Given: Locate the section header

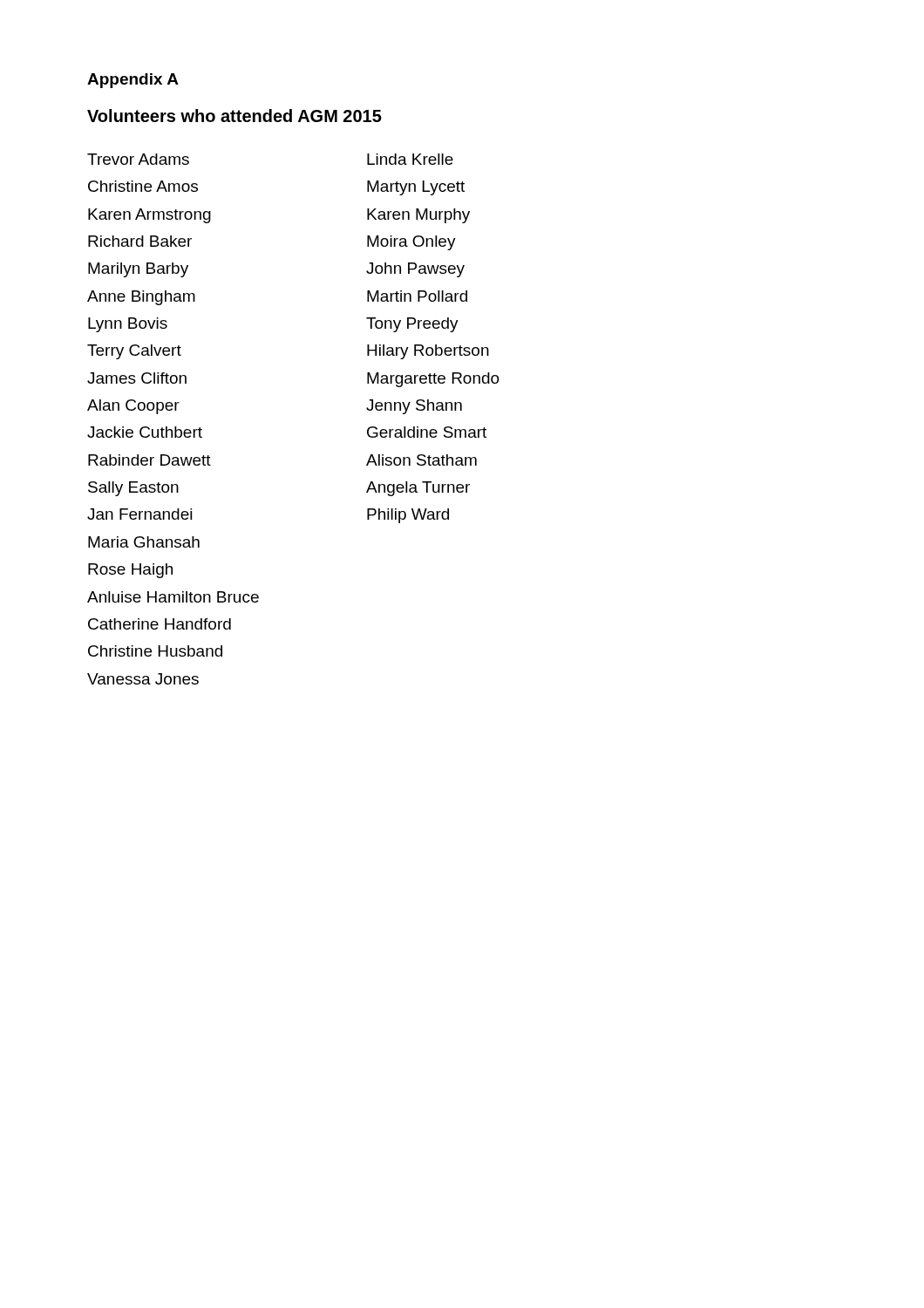Looking at the screenshot, I should pyautogui.click(x=133, y=79).
